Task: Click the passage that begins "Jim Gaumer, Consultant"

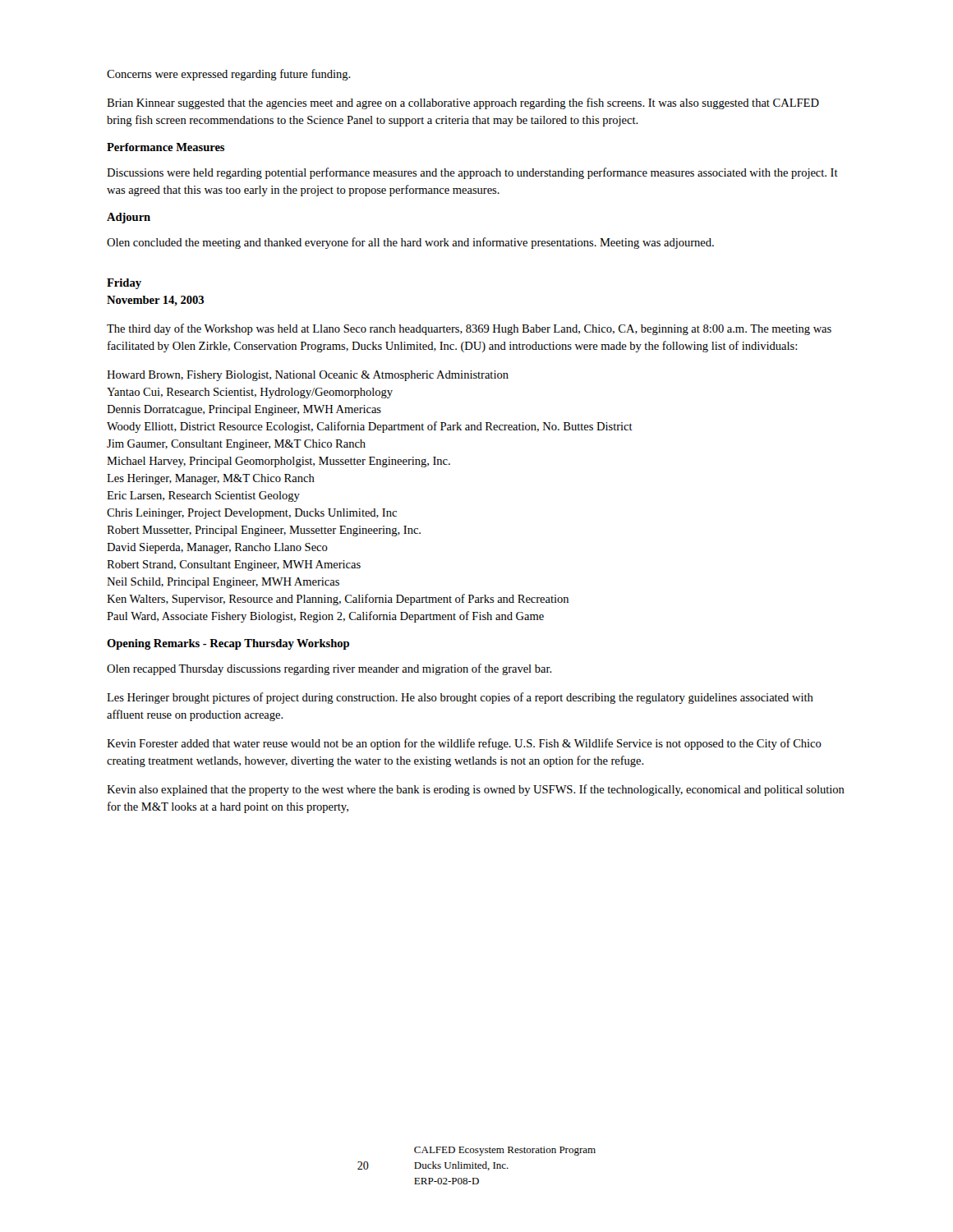Action: (x=236, y=444)
